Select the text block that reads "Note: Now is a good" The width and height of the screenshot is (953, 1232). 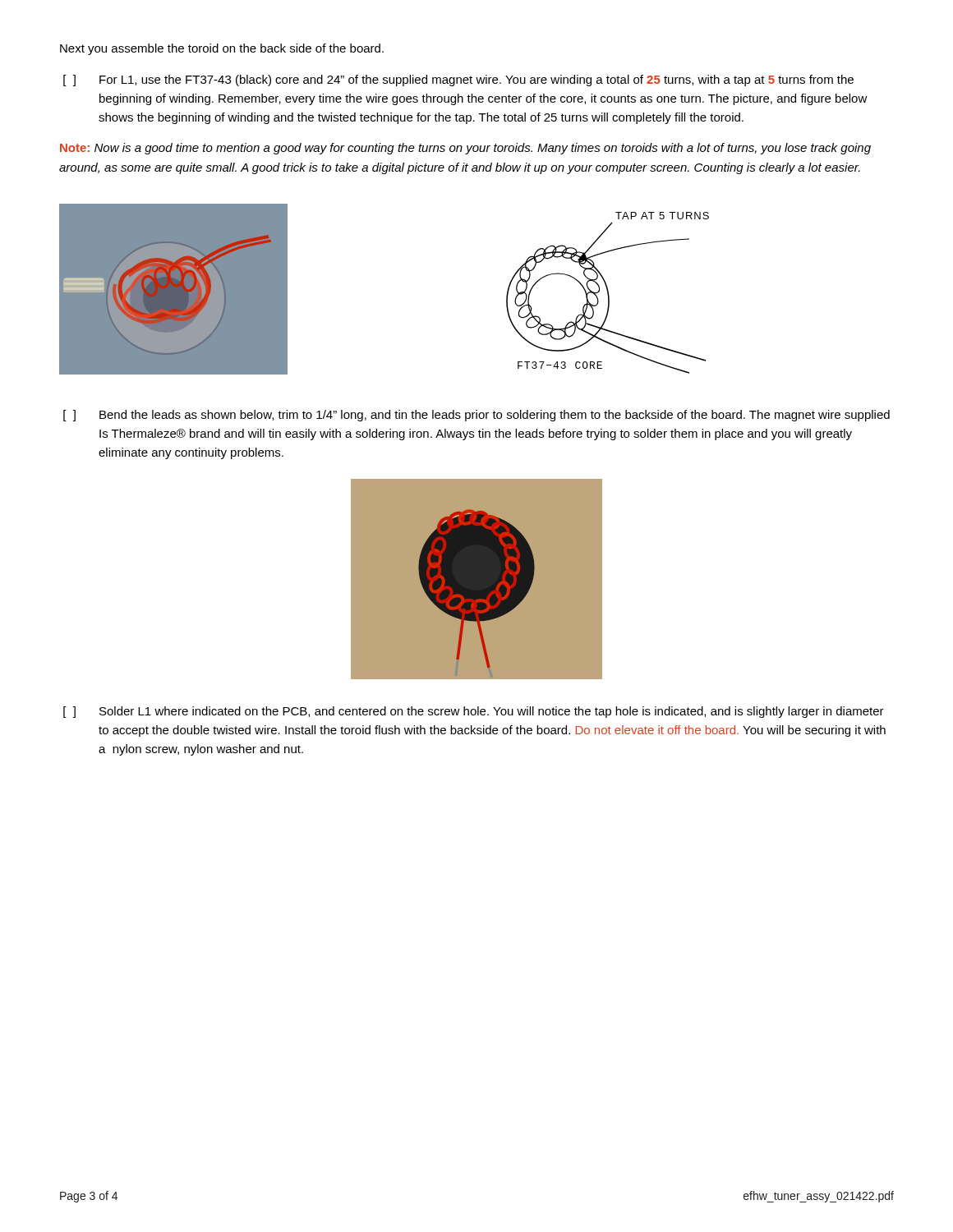(x=465, y=157)
